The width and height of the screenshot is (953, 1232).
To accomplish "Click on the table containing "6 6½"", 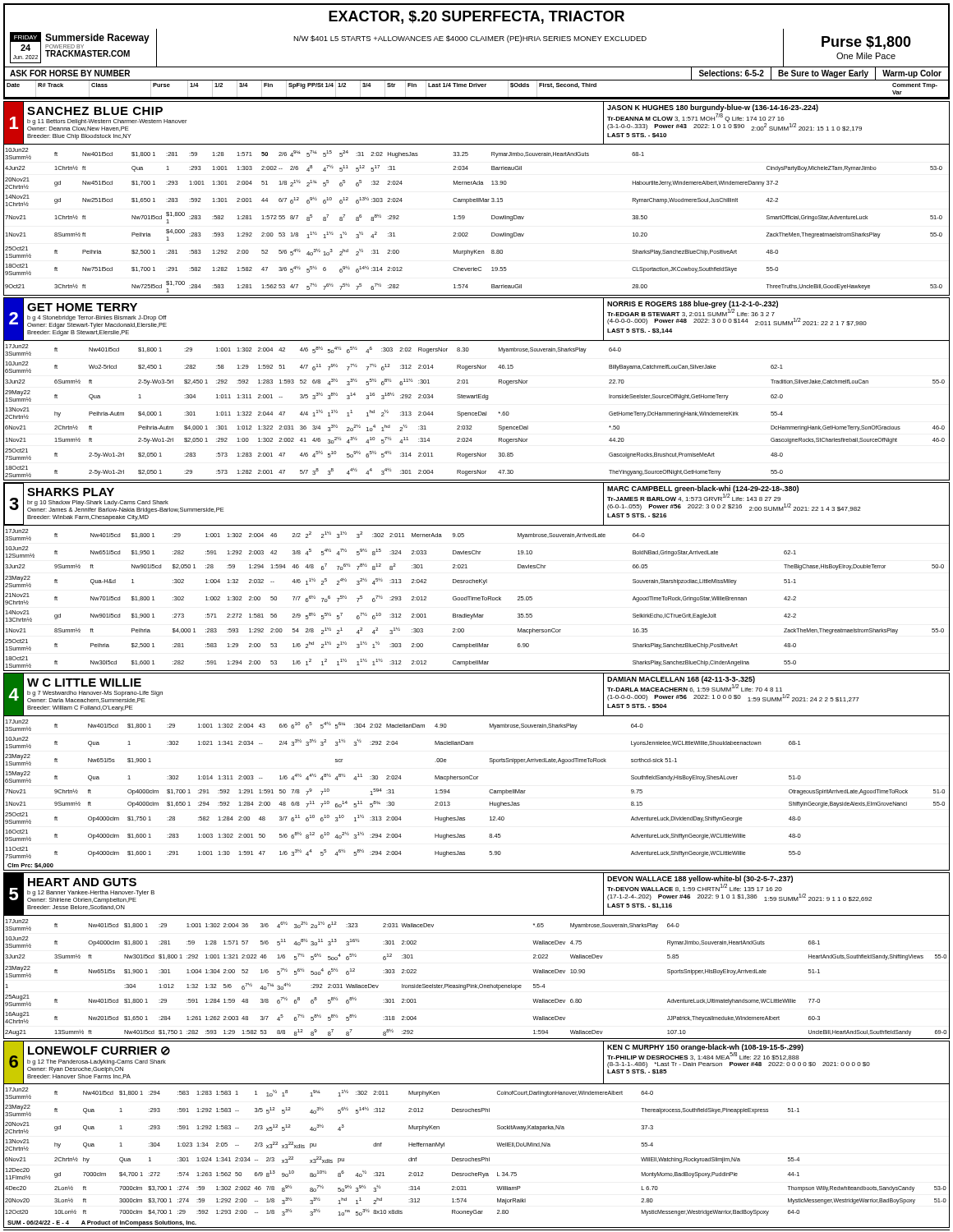I will click(x=476, y=577).
